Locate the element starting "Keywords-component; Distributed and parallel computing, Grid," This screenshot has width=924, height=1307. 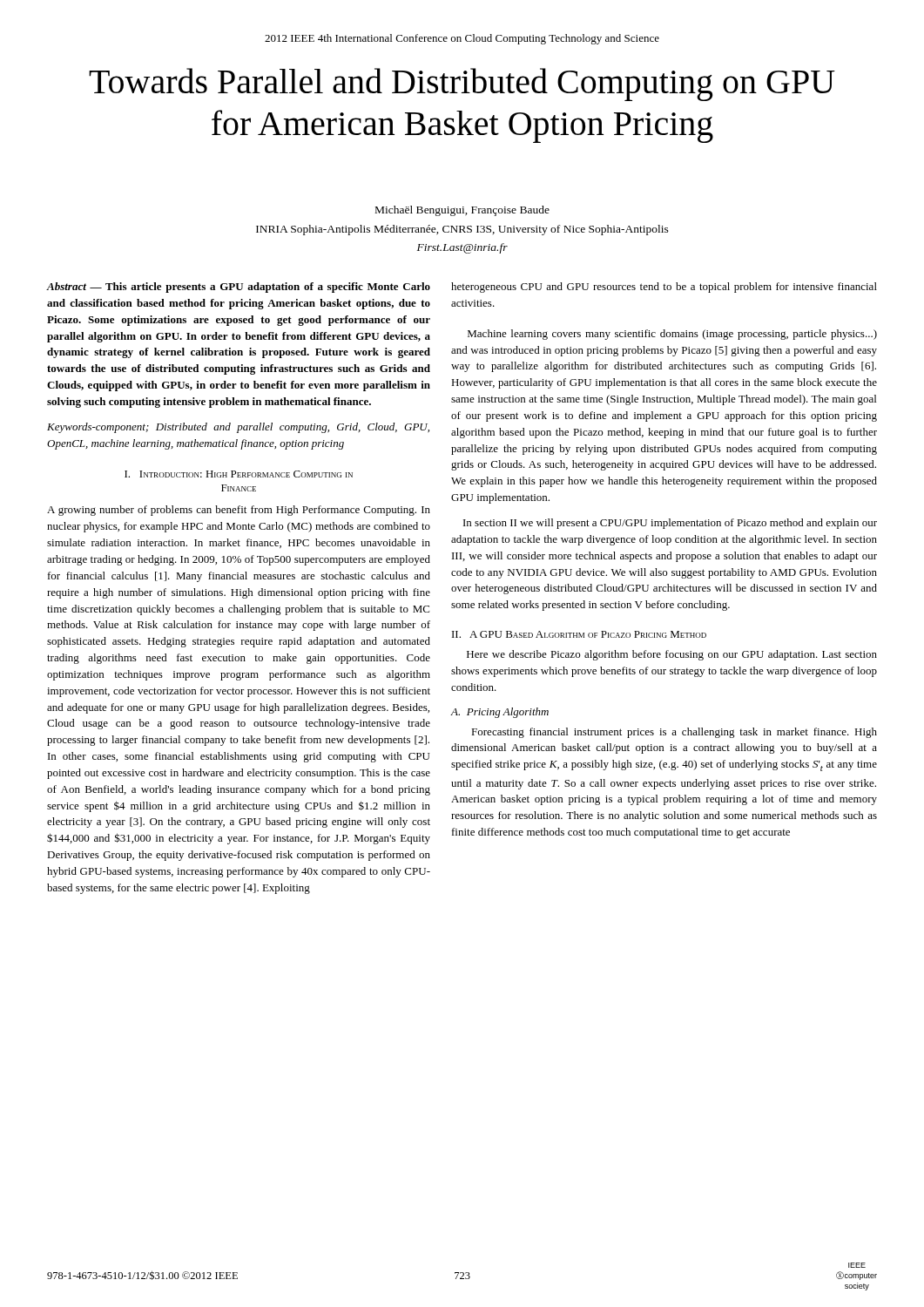coord(239,435)
